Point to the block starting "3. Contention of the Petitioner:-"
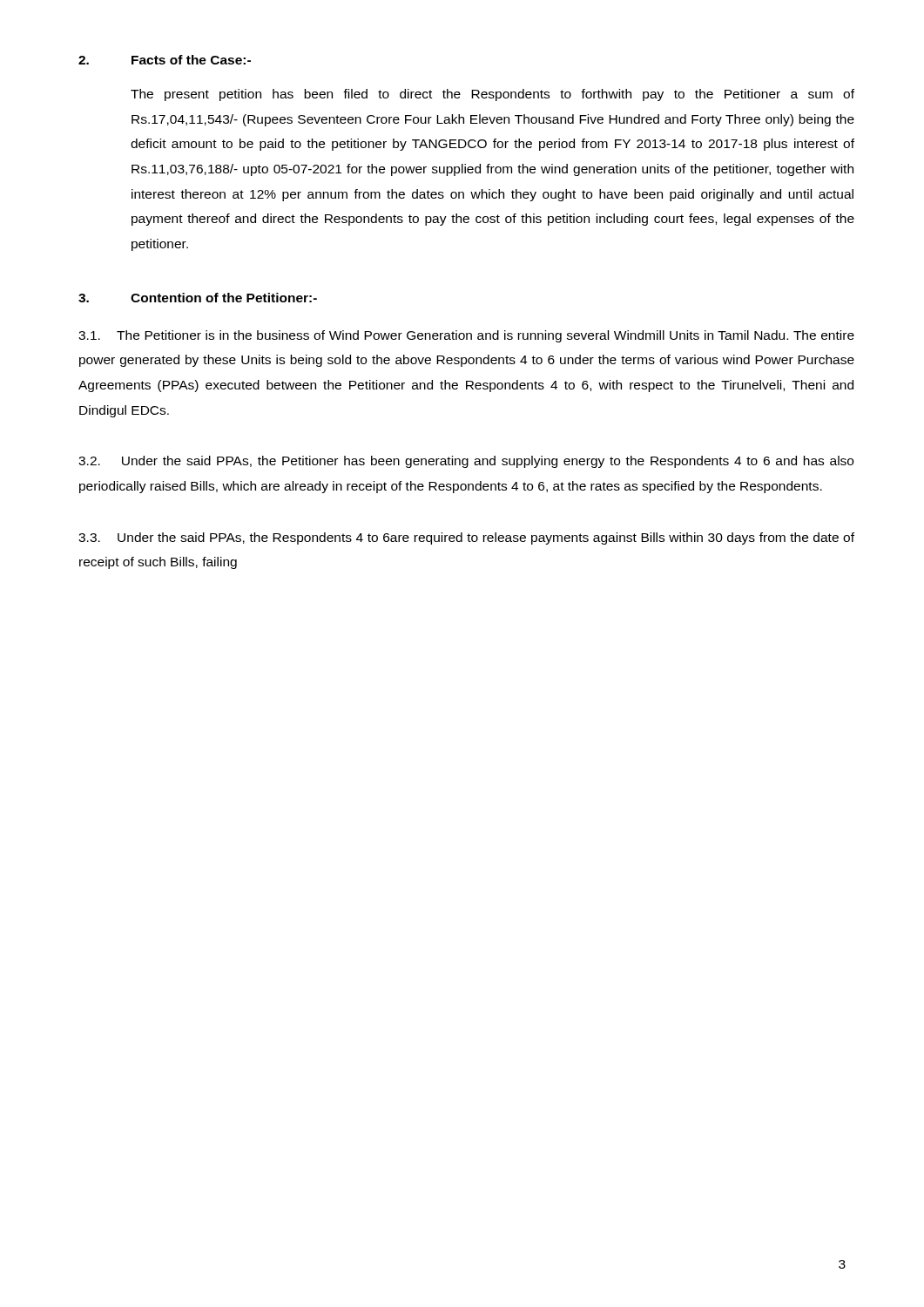 (x=198, y=298)
